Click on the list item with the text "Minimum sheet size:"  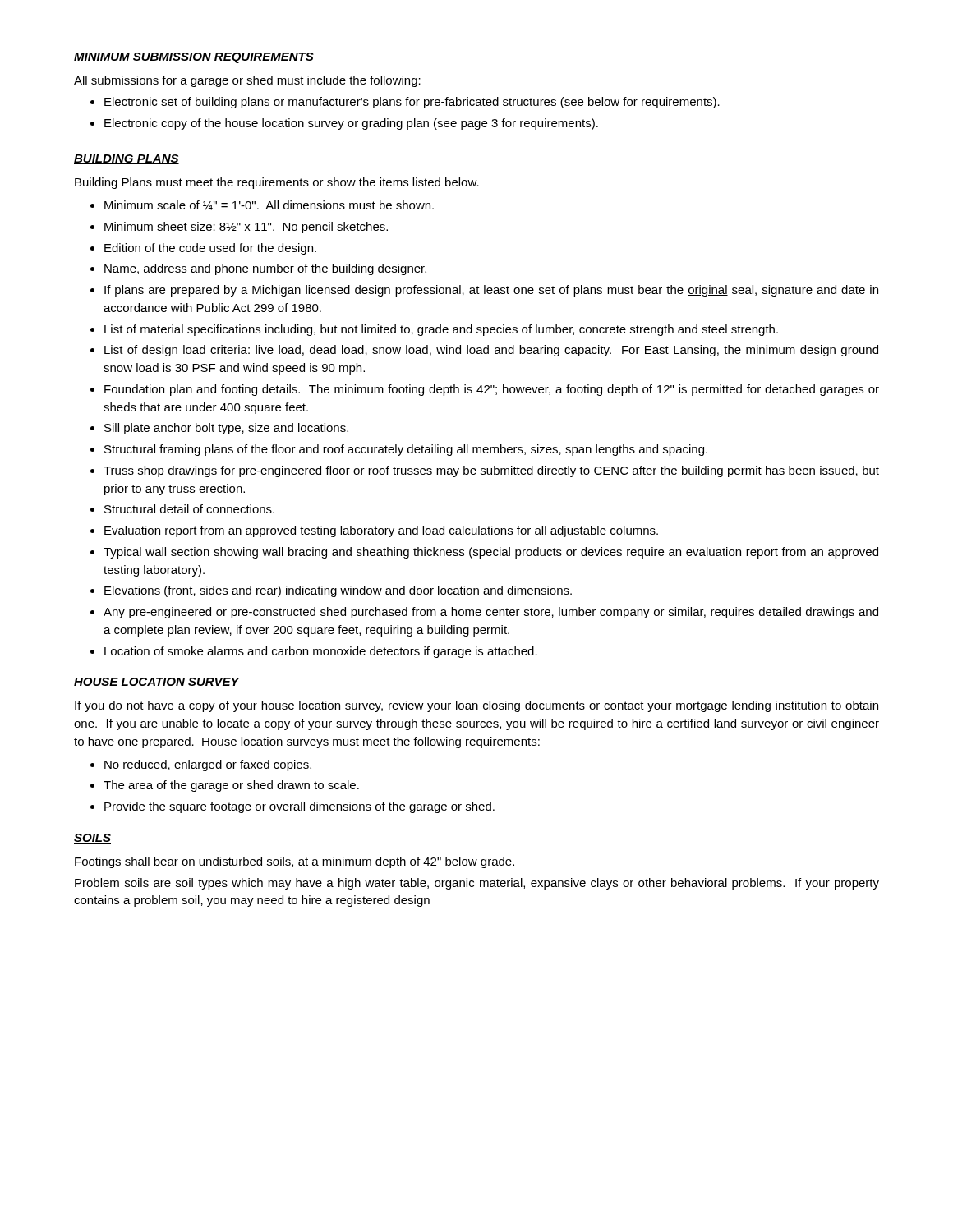click(246, 226)
